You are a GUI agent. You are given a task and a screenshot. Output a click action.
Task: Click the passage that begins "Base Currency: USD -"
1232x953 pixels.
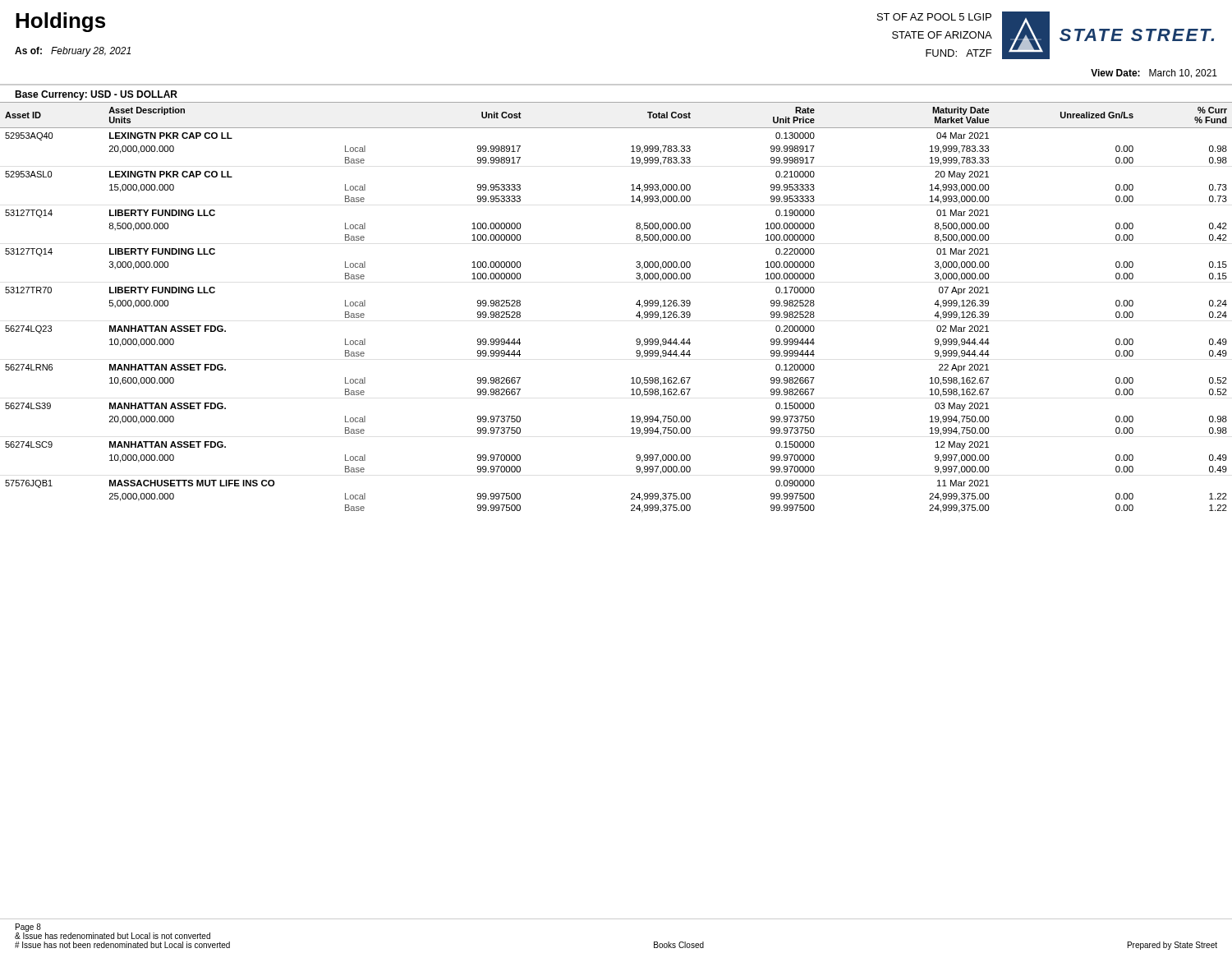click(x=96, y=95)
